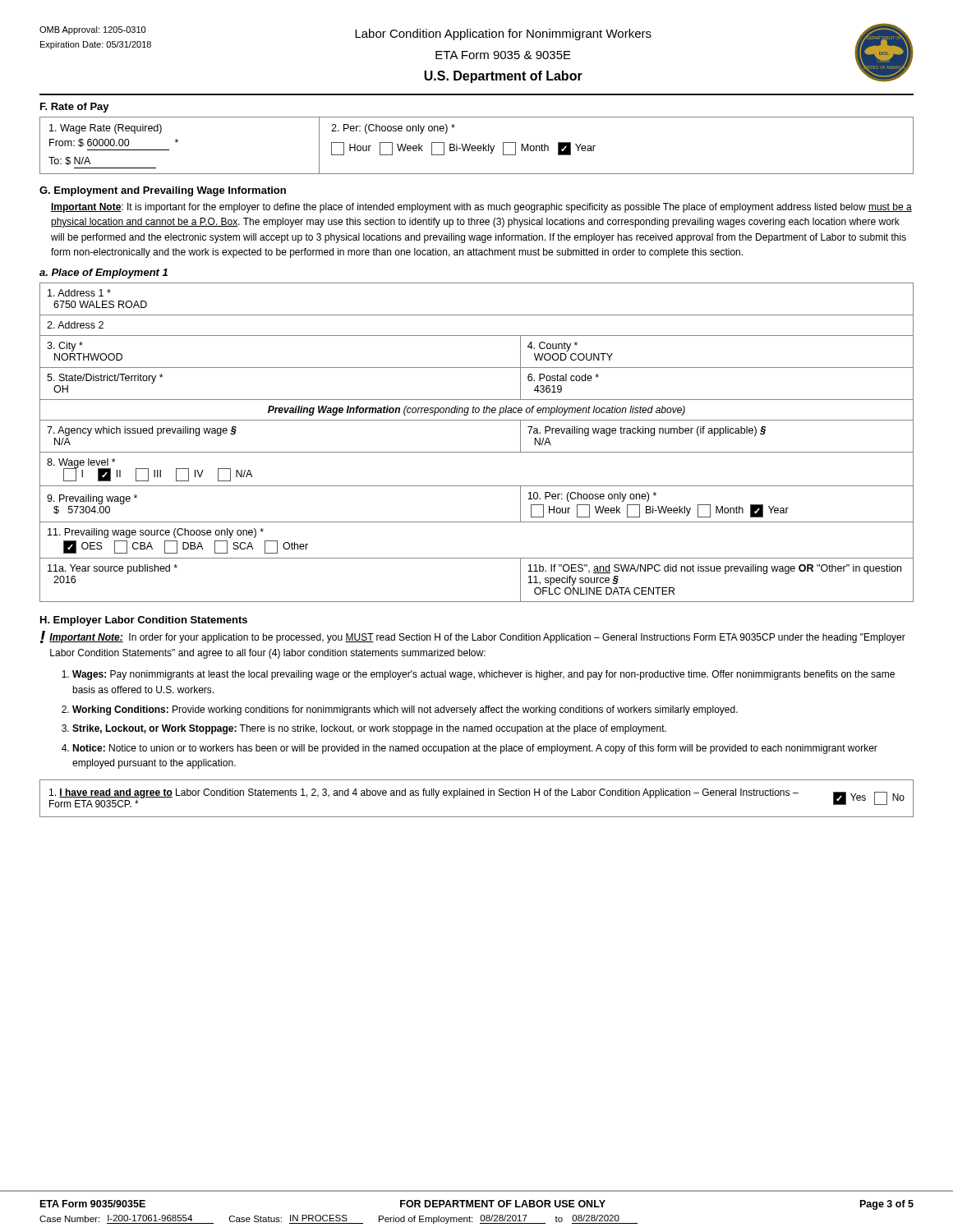Navigate to the text block starting "F. Rate of Pay"
The width and height of the screenshot is (953, 1232).
pos(74,107)
